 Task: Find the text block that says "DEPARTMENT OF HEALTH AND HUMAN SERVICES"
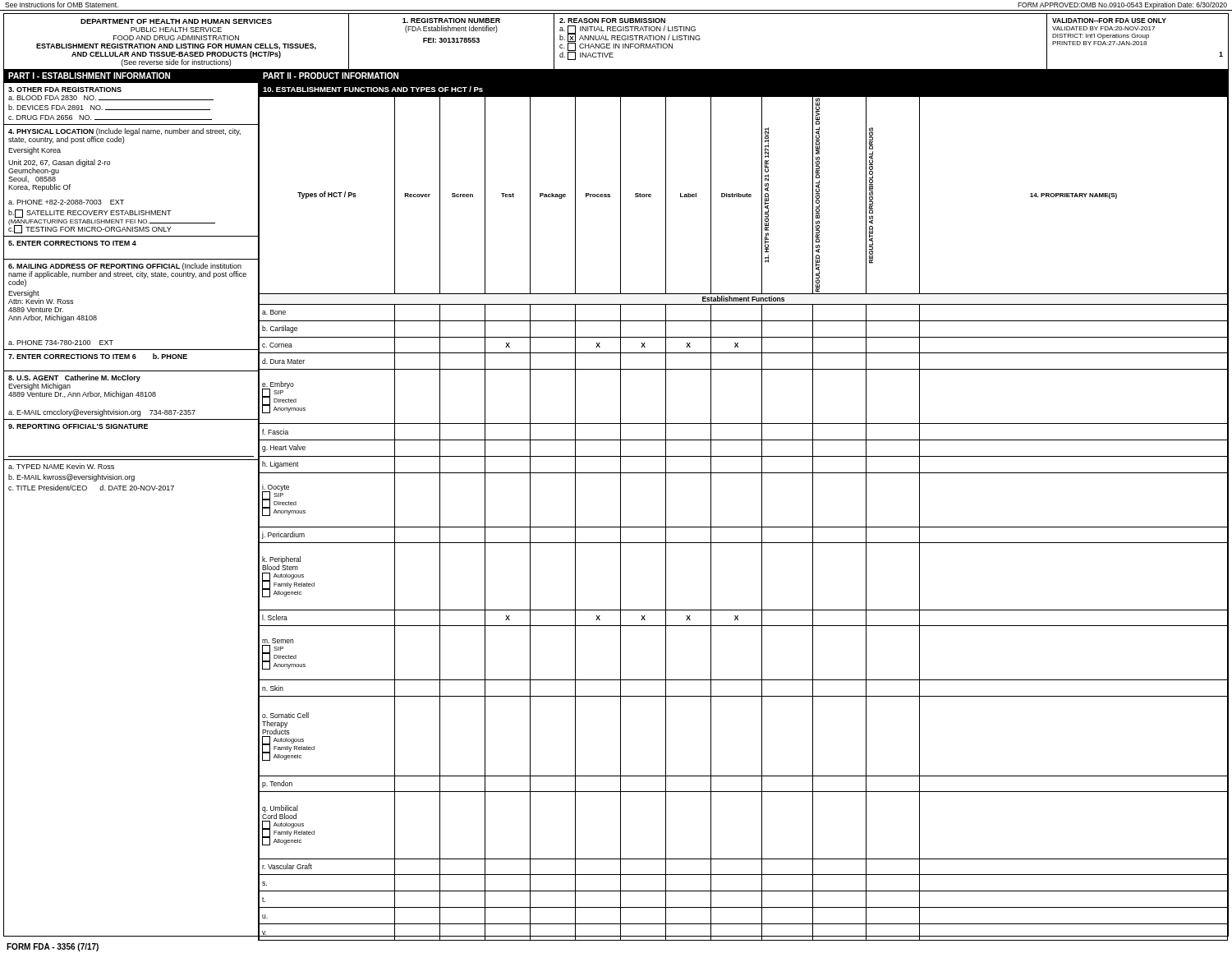click(x=616, y=42)
